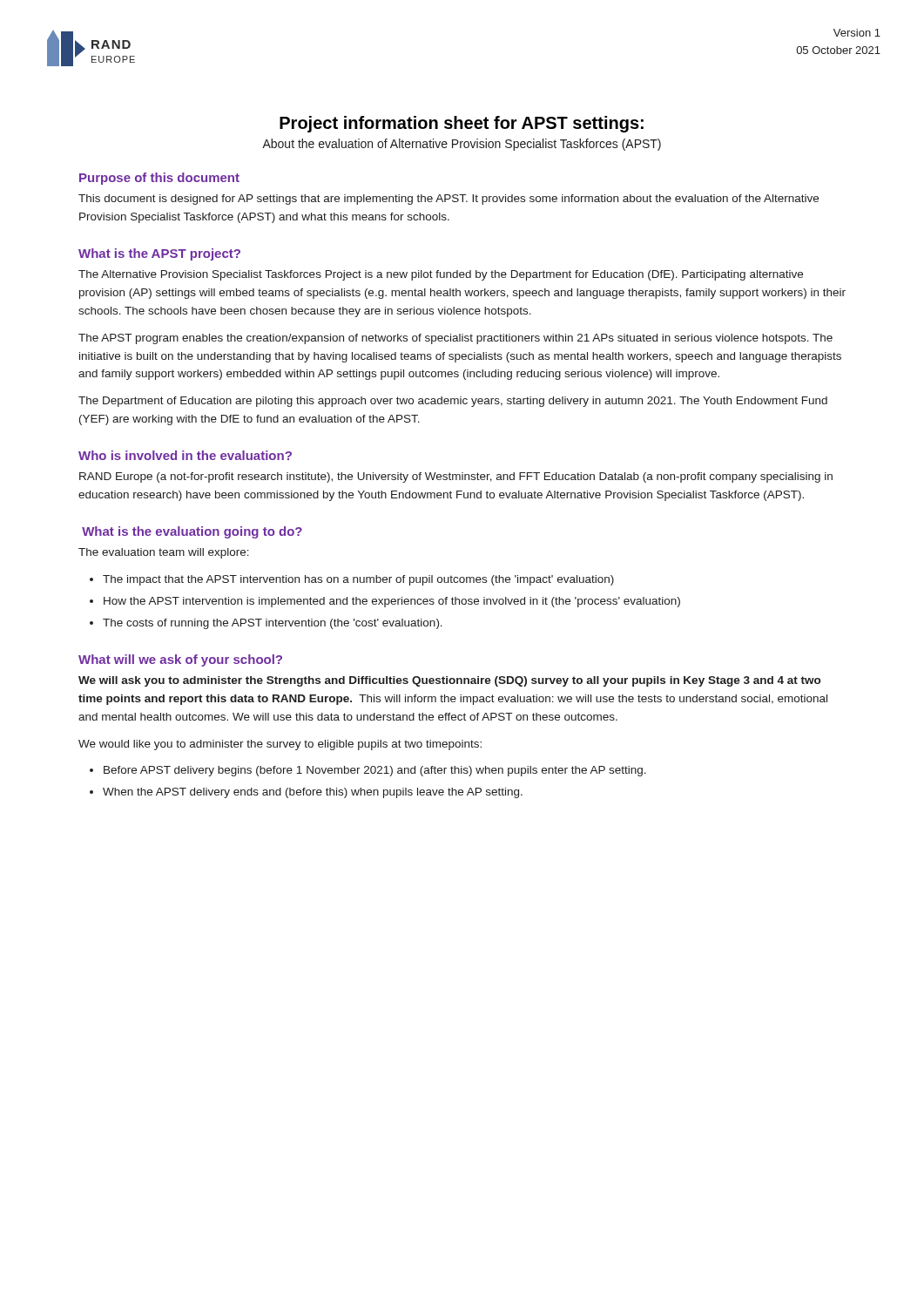
Task: Click on the text block starting "The impact that"
Action: (358, 579)
